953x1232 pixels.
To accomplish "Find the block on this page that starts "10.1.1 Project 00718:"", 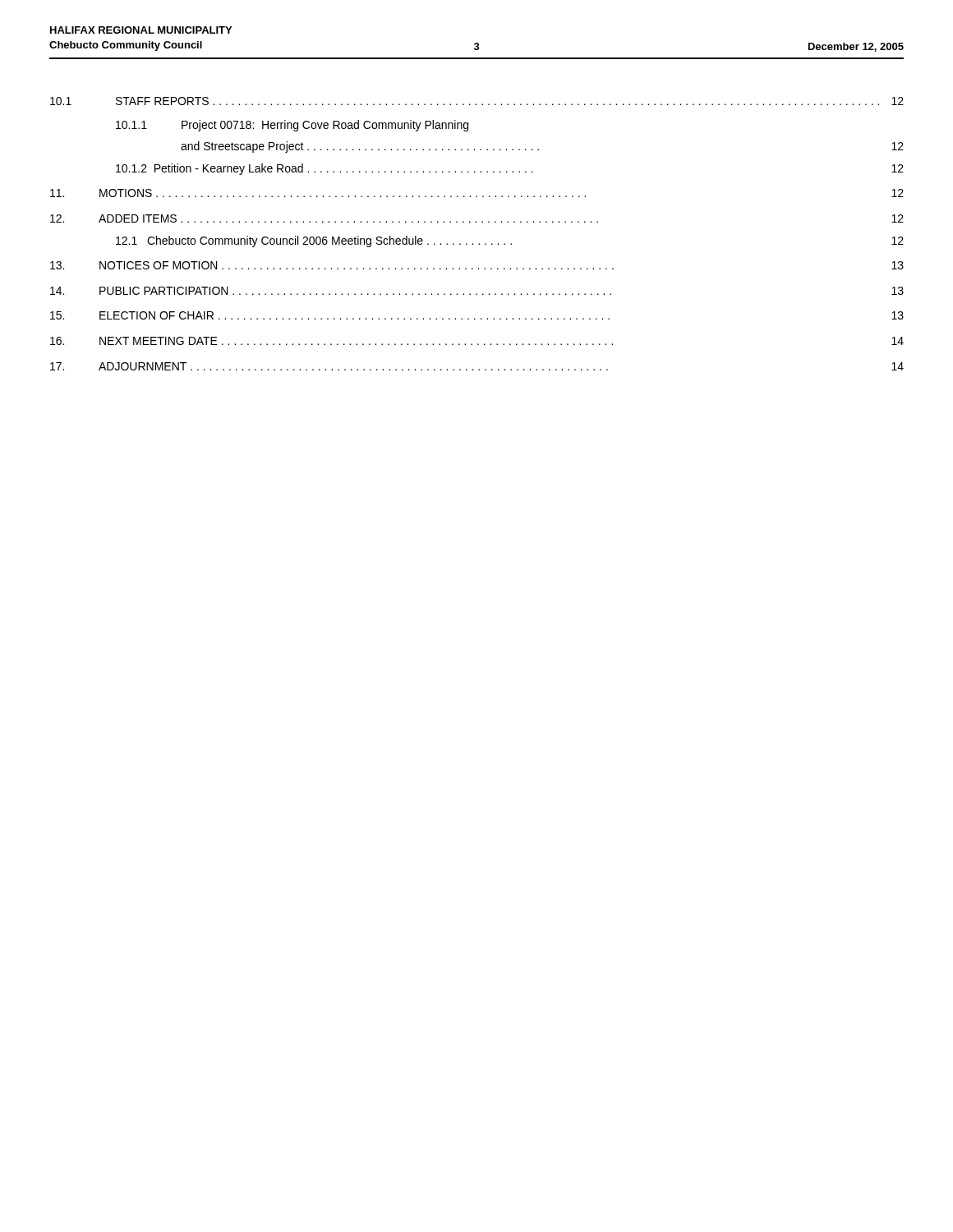I will coord(292,126).
